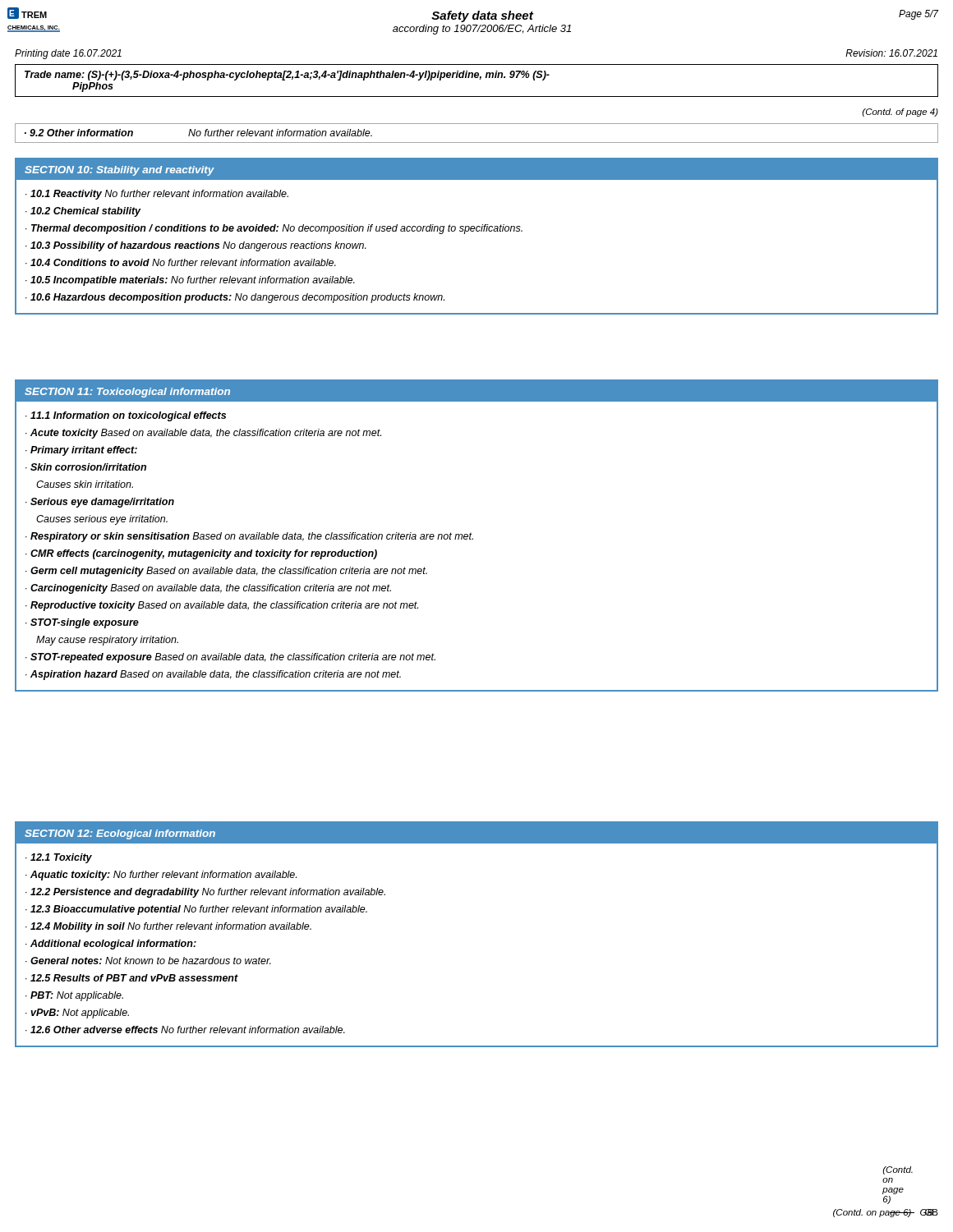Find the block on this page that starts "· 12.2 Persistence"
The image size is (953, 1232).
(x=206, y=892)
